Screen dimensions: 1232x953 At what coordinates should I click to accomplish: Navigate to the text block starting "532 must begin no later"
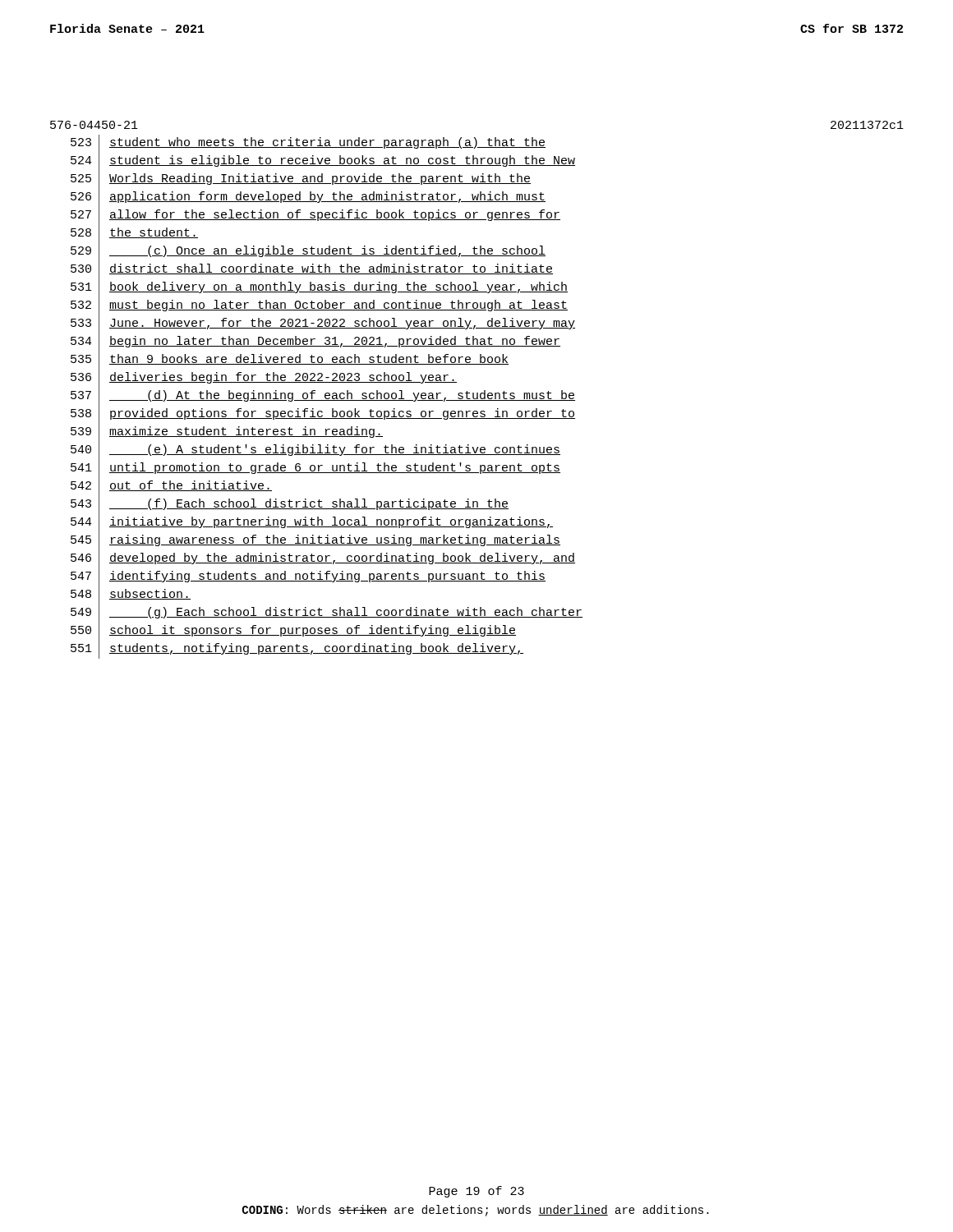pos(501,306)
